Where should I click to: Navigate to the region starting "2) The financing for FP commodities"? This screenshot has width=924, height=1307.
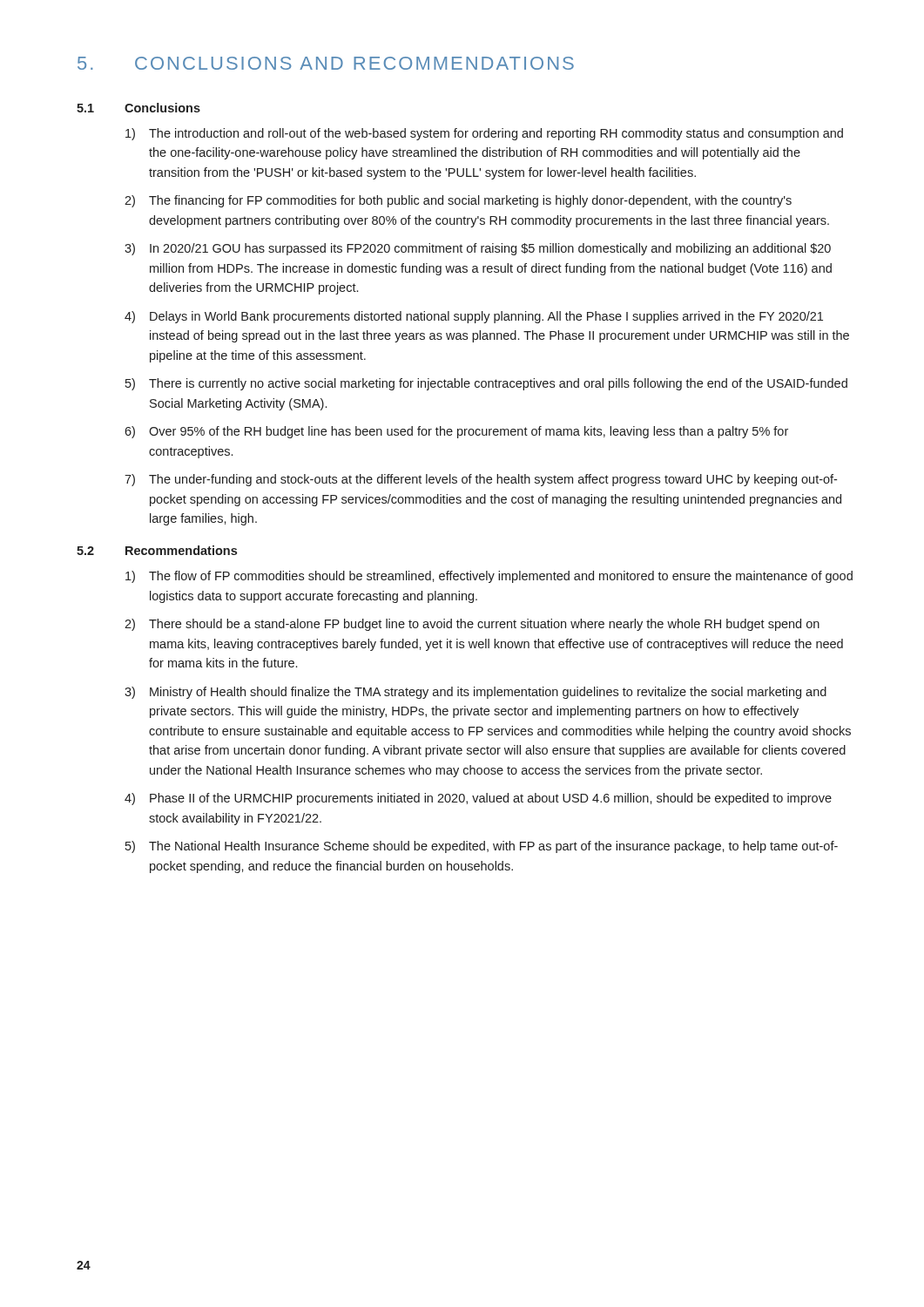489,211
